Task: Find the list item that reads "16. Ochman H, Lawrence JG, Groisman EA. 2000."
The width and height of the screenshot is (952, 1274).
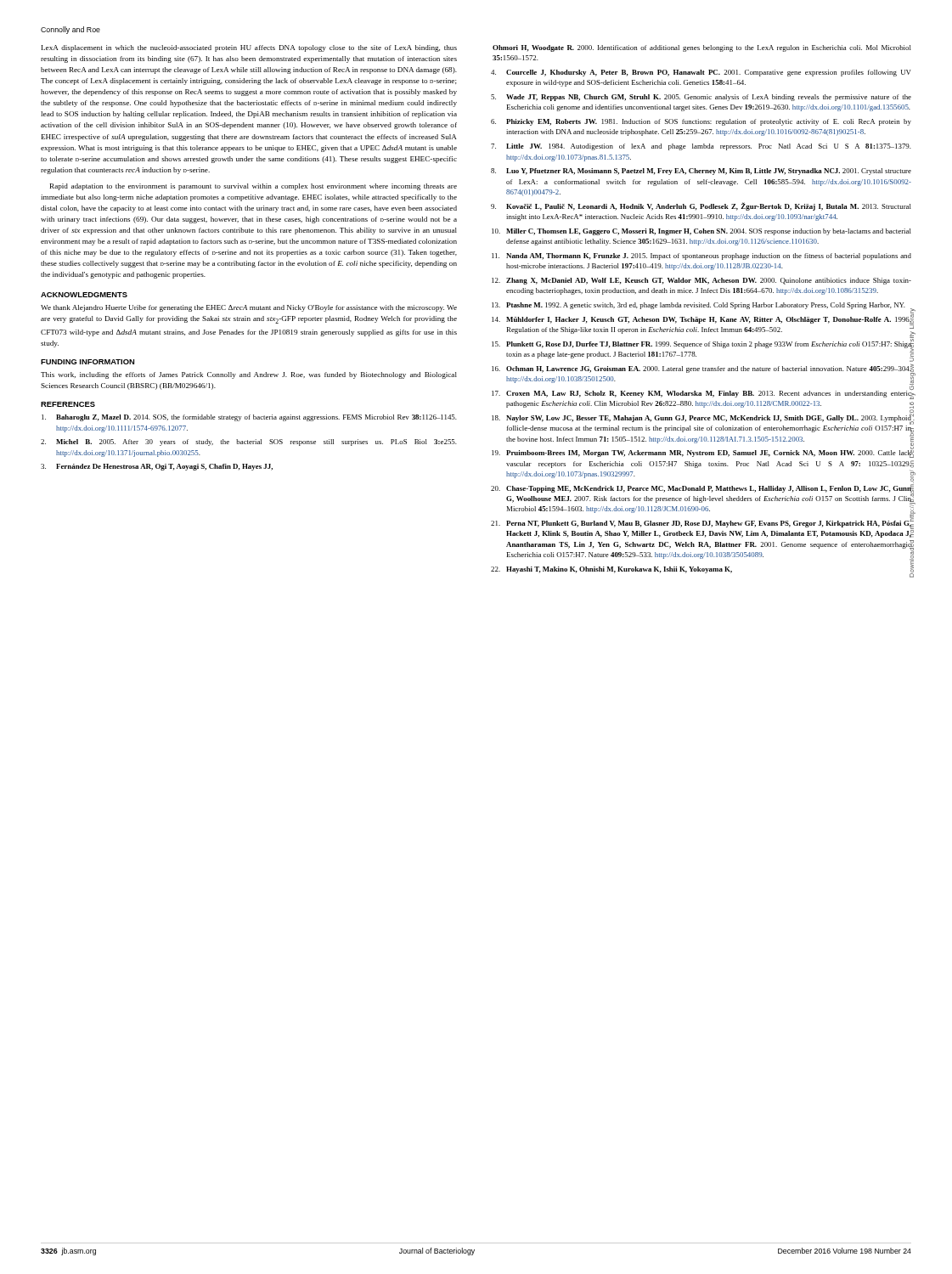Action: coord(701,374)
